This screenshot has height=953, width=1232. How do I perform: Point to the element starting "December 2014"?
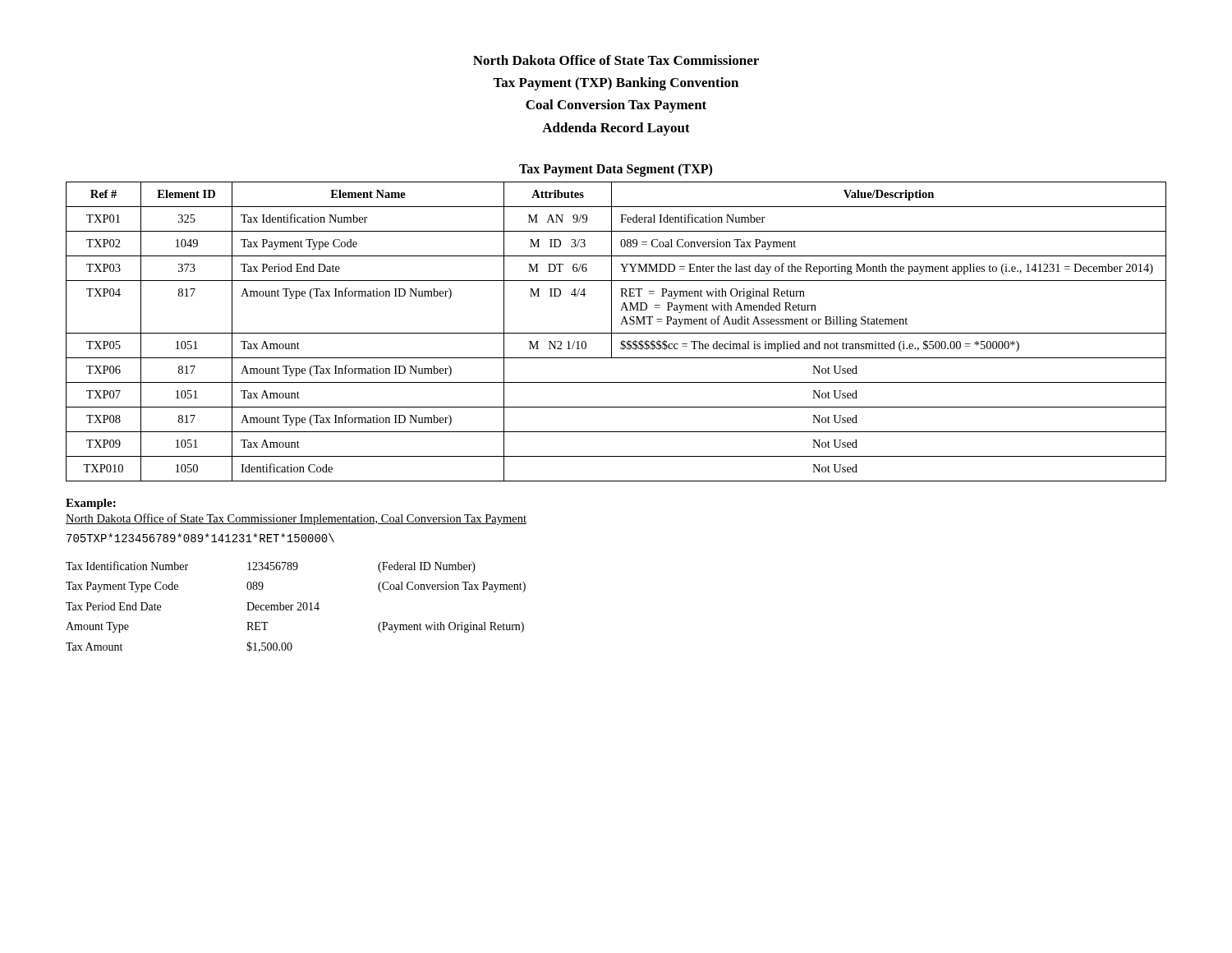click(x=283, y=607)
